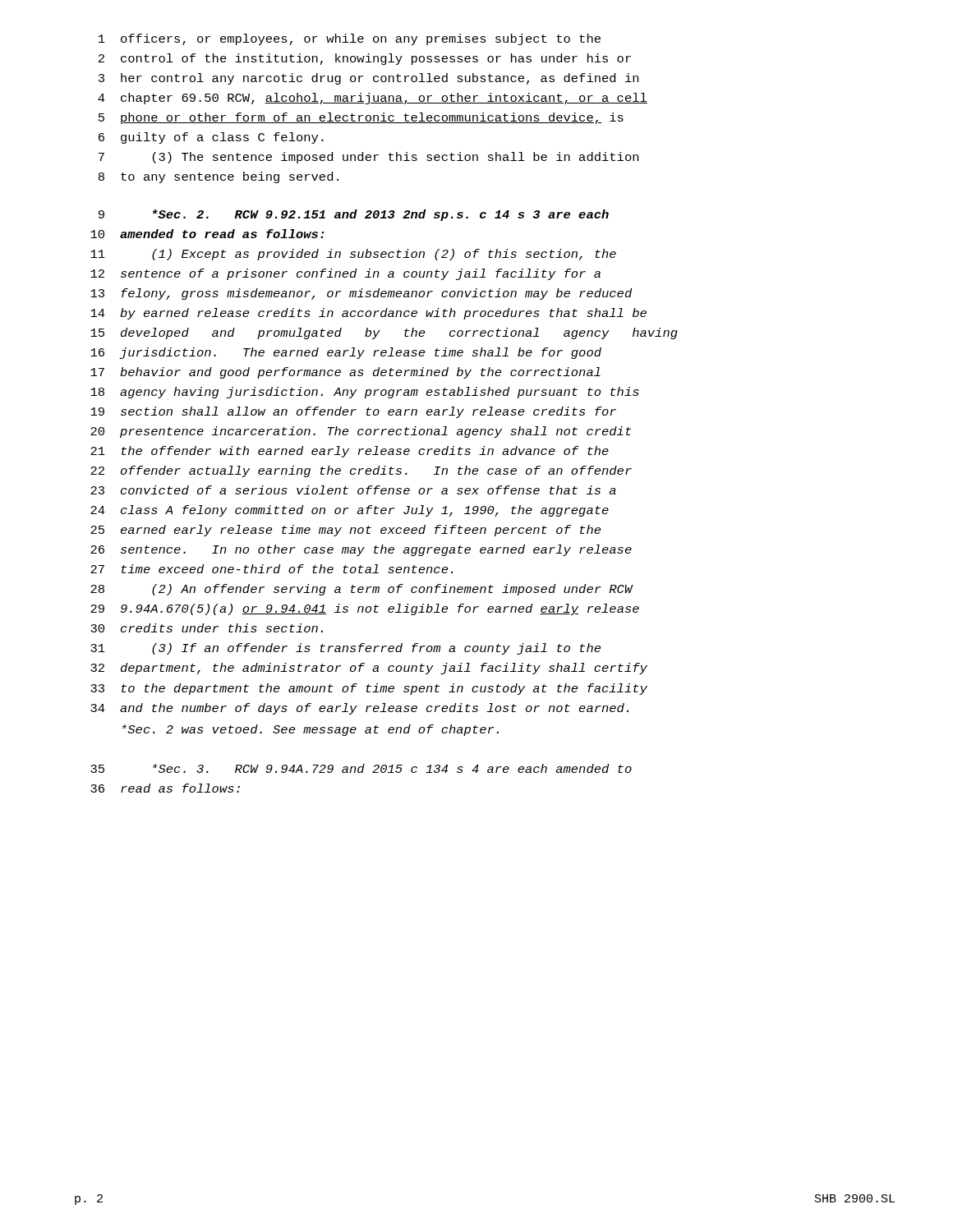Select the element starting "20 presentence incarceration. The correctional agency shall"
This screenshot has width=953, height=1232.
point(353,432)
